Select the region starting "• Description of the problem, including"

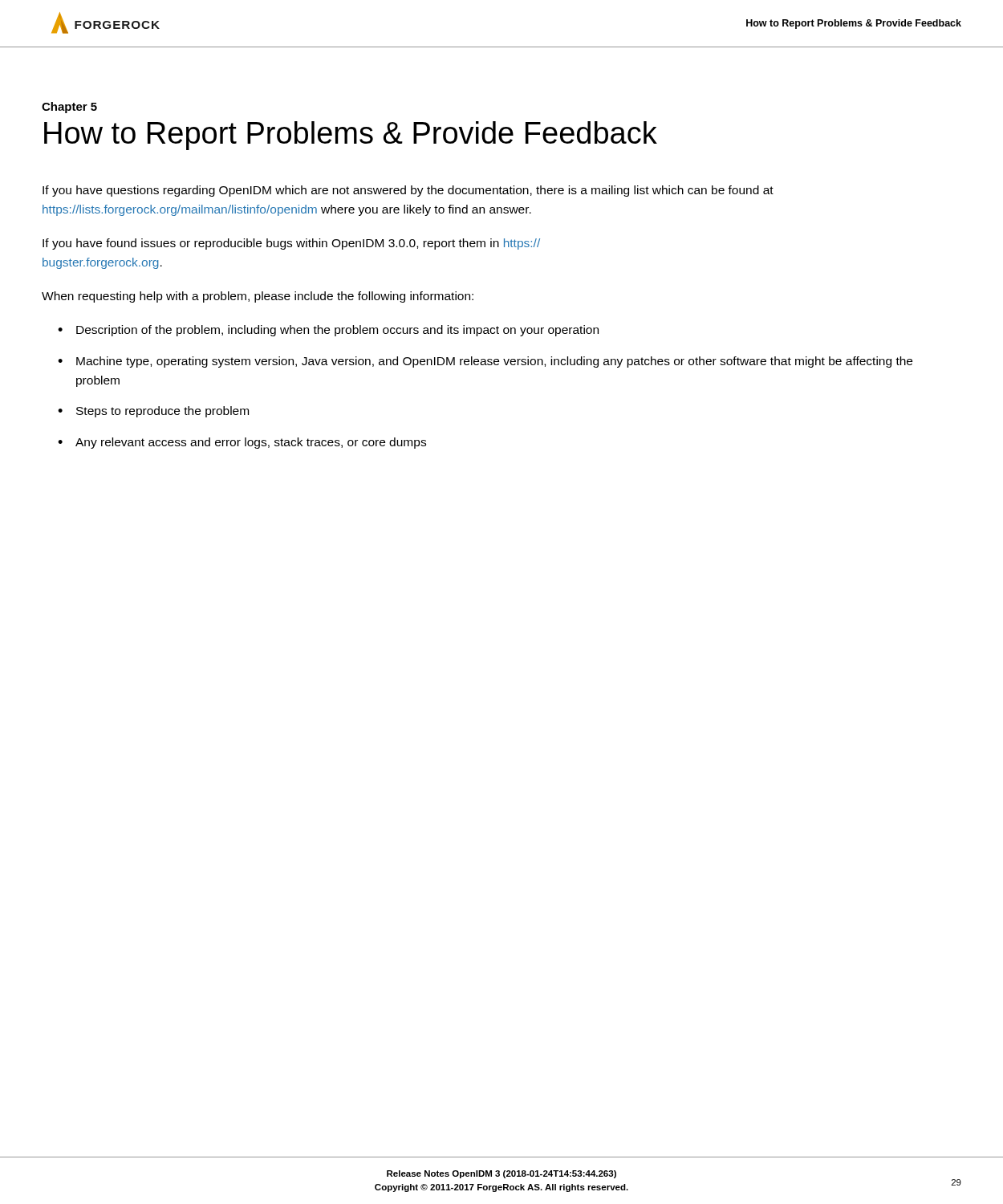[x=510, y=330]
